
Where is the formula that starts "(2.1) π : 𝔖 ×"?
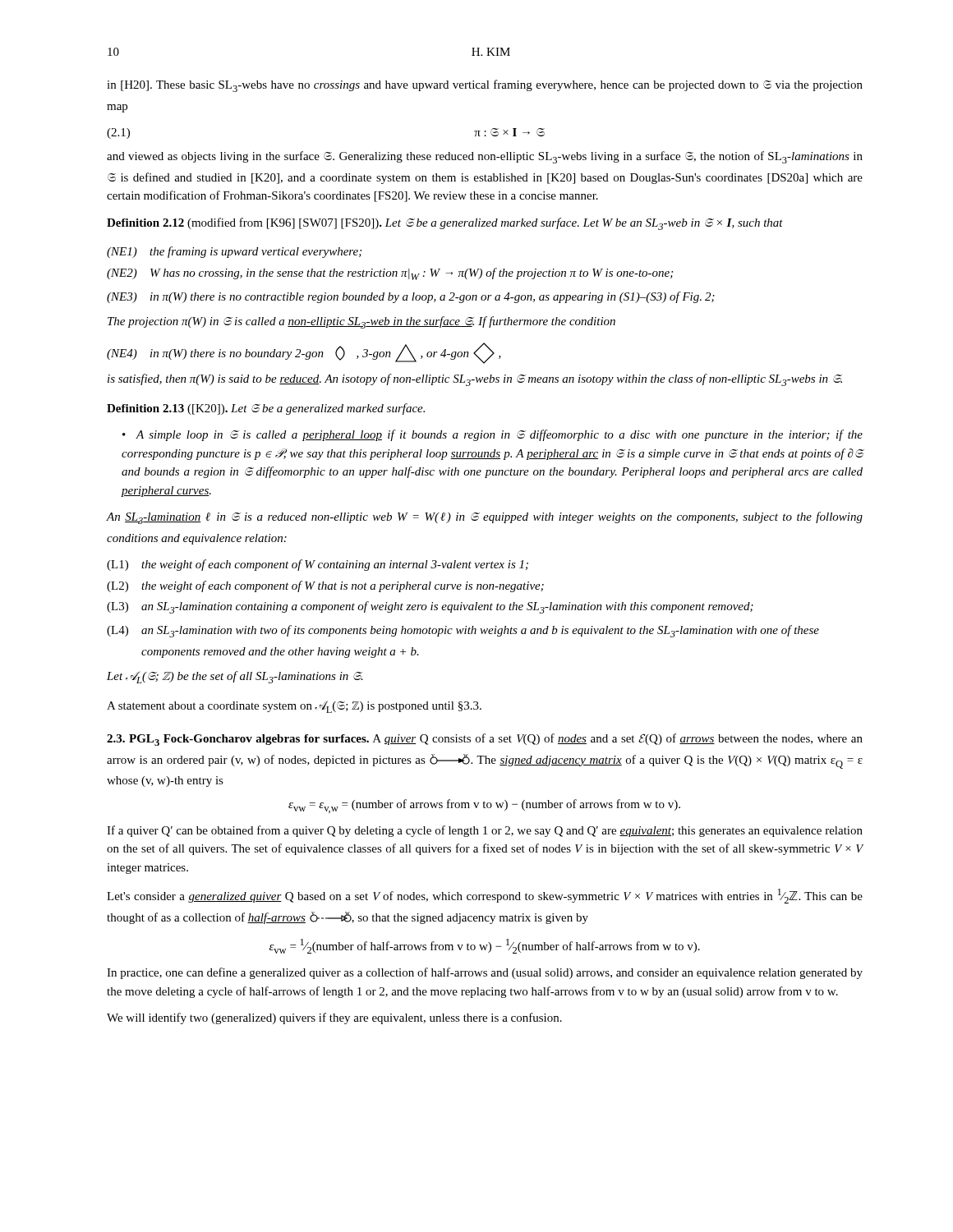(485, 133)
